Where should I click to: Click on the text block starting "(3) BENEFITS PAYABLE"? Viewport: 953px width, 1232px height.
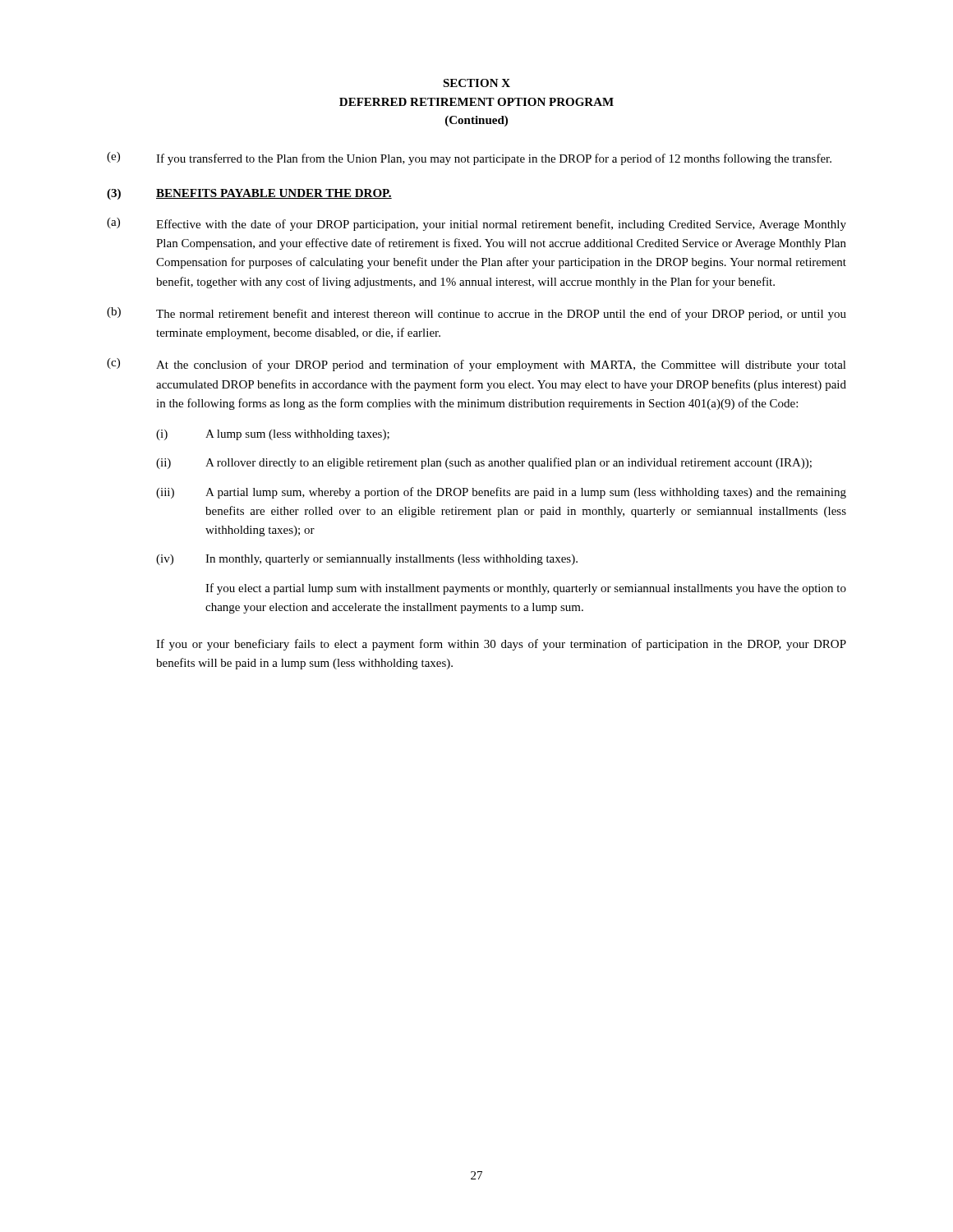pos(249,193)
